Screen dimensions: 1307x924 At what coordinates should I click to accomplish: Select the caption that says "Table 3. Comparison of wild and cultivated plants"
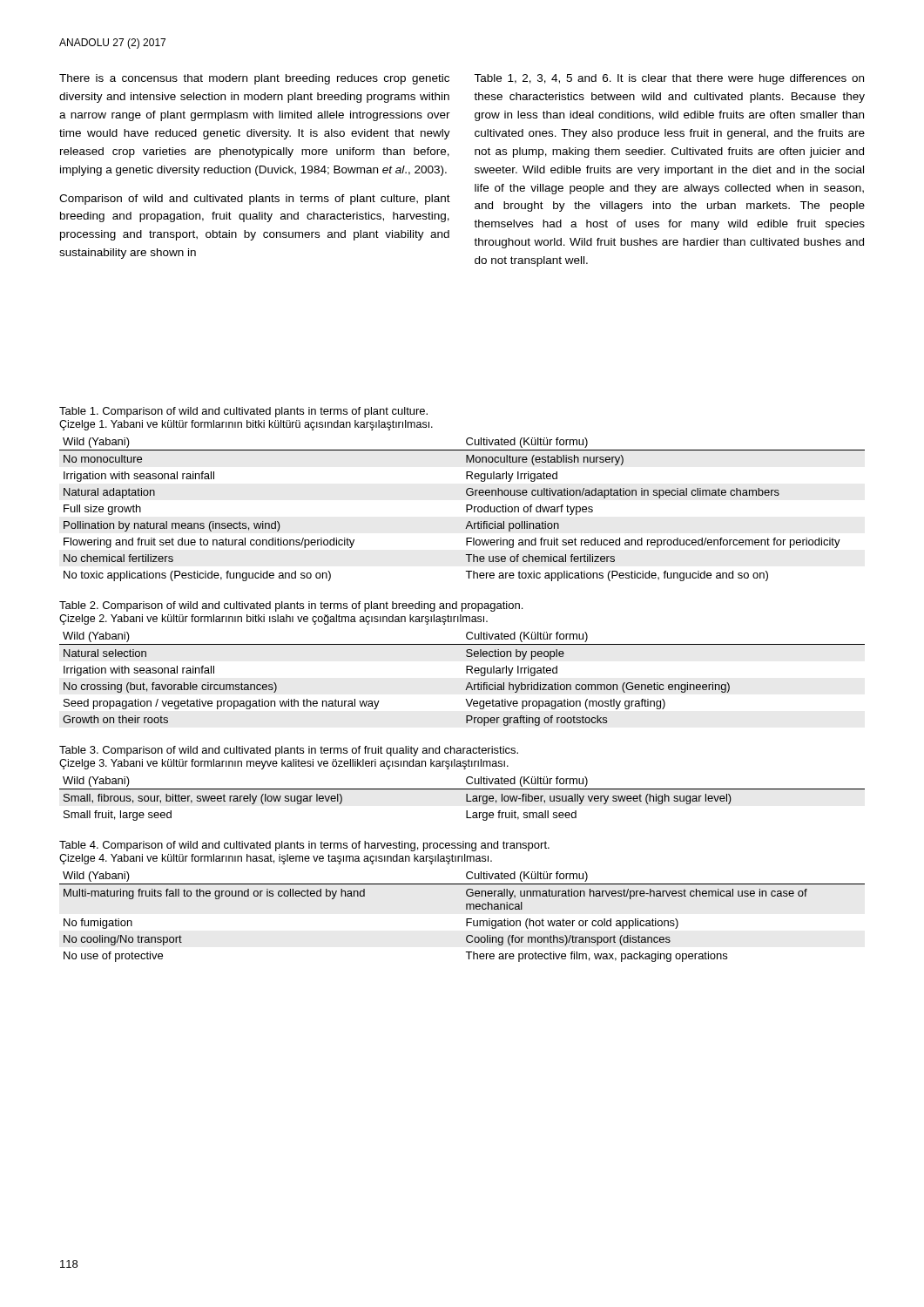click(x=289, y=750)
